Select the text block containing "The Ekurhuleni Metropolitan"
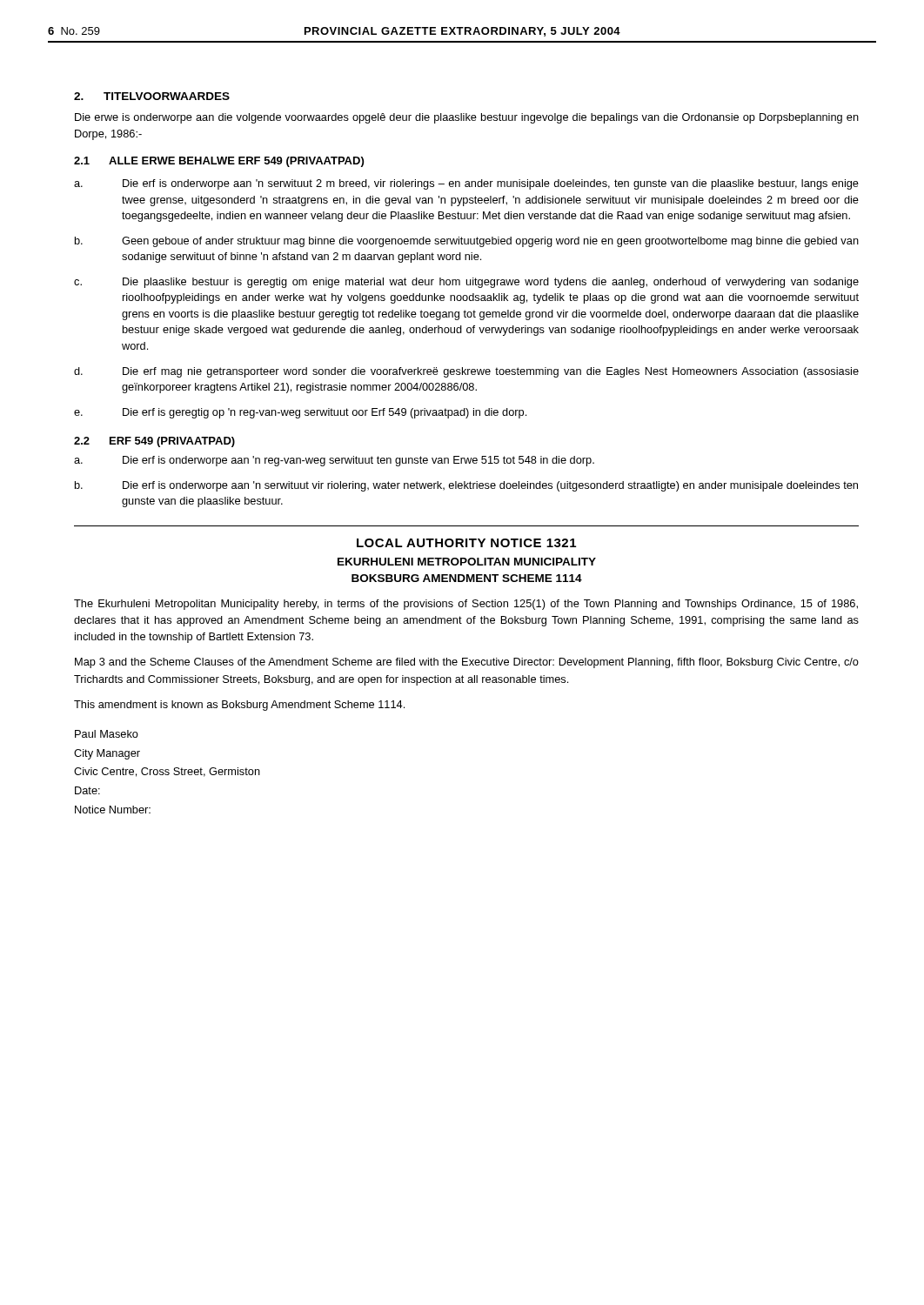The image size is (924, 1305). click(x=466, y=620)
